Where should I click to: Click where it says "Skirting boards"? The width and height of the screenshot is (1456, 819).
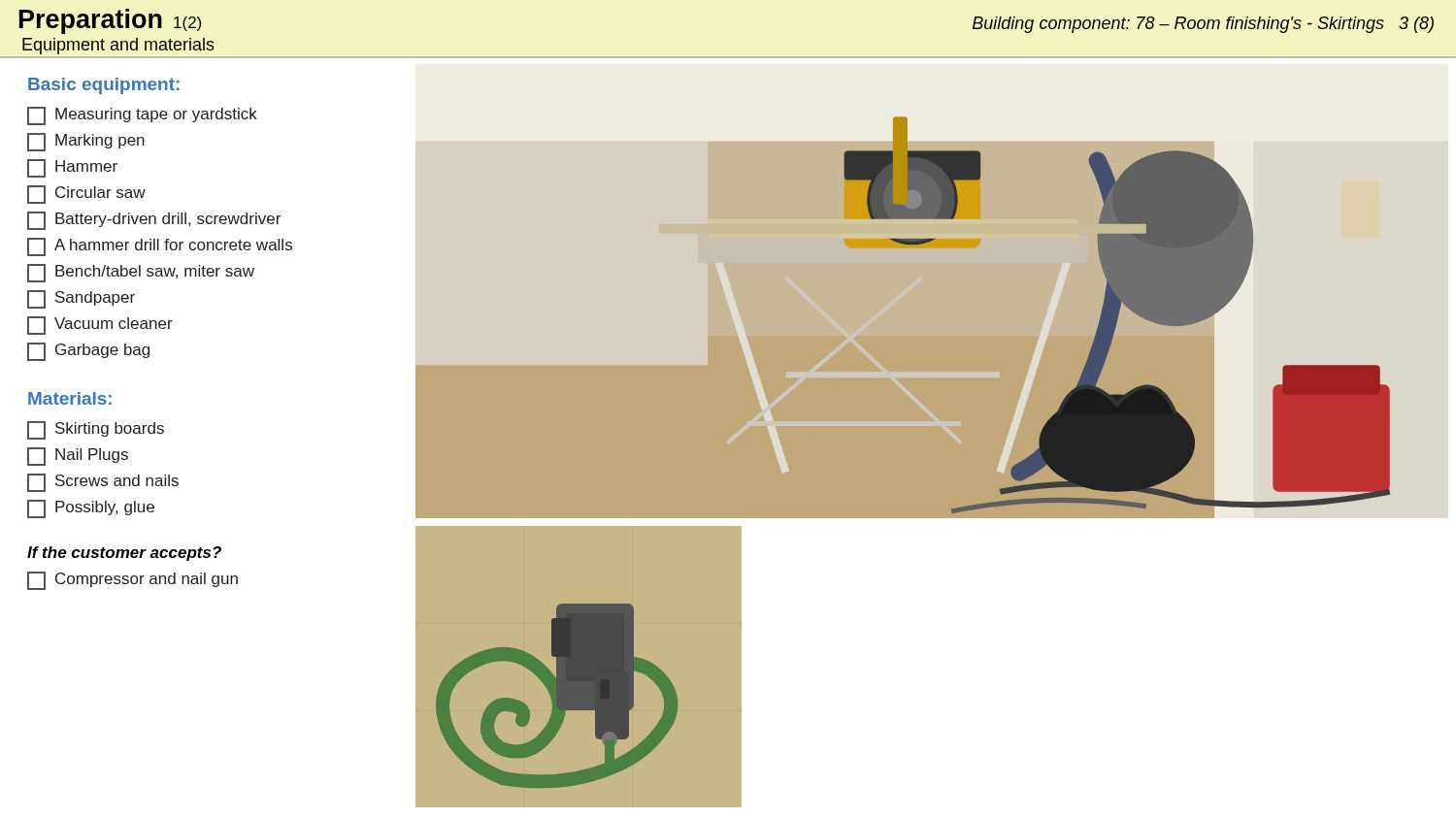pos(96,429)
